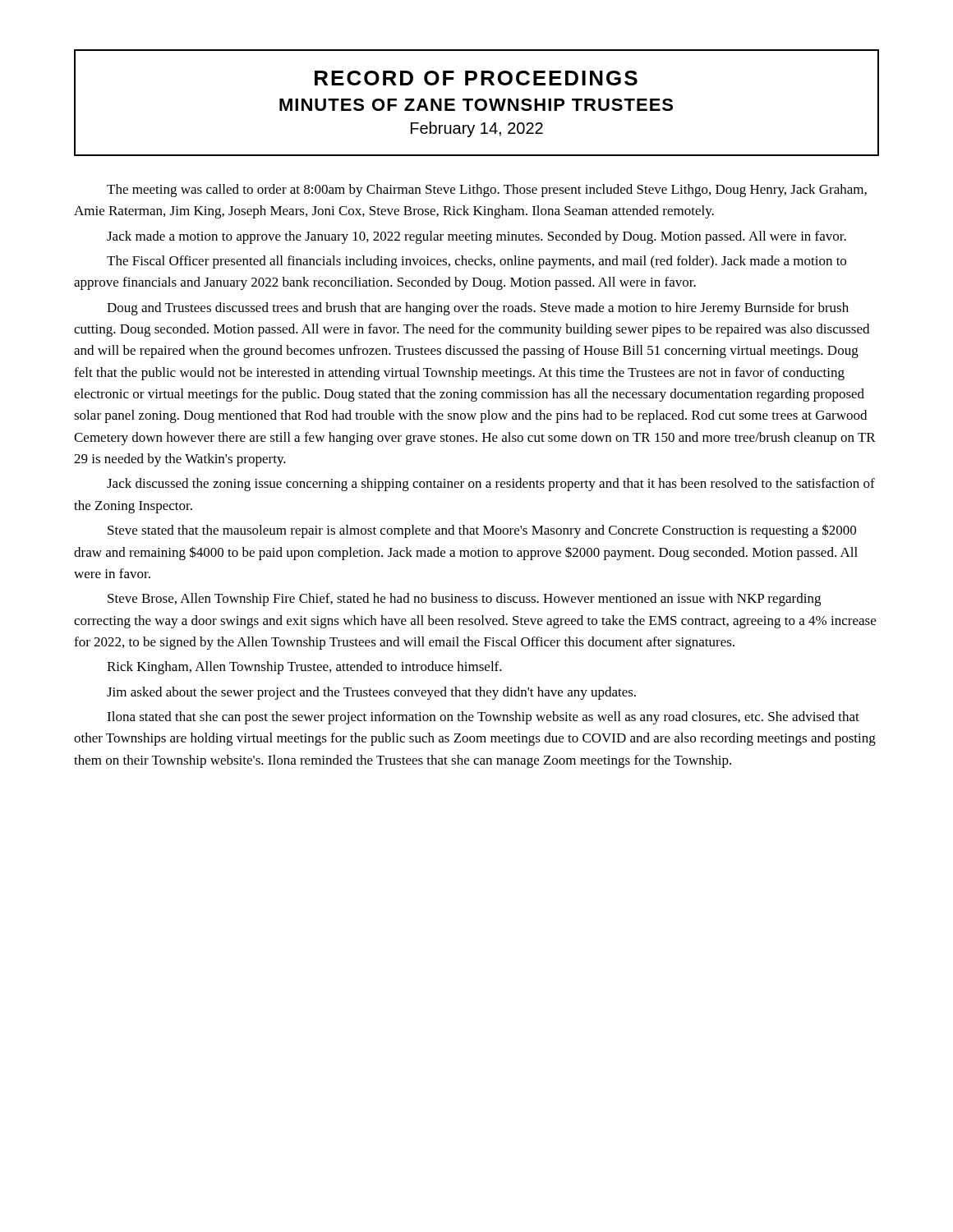Find the text block starting "Ilona stated that she can"
This screenshot has width=953, height=1232.
pyautogui.click(x=475, y=738)
